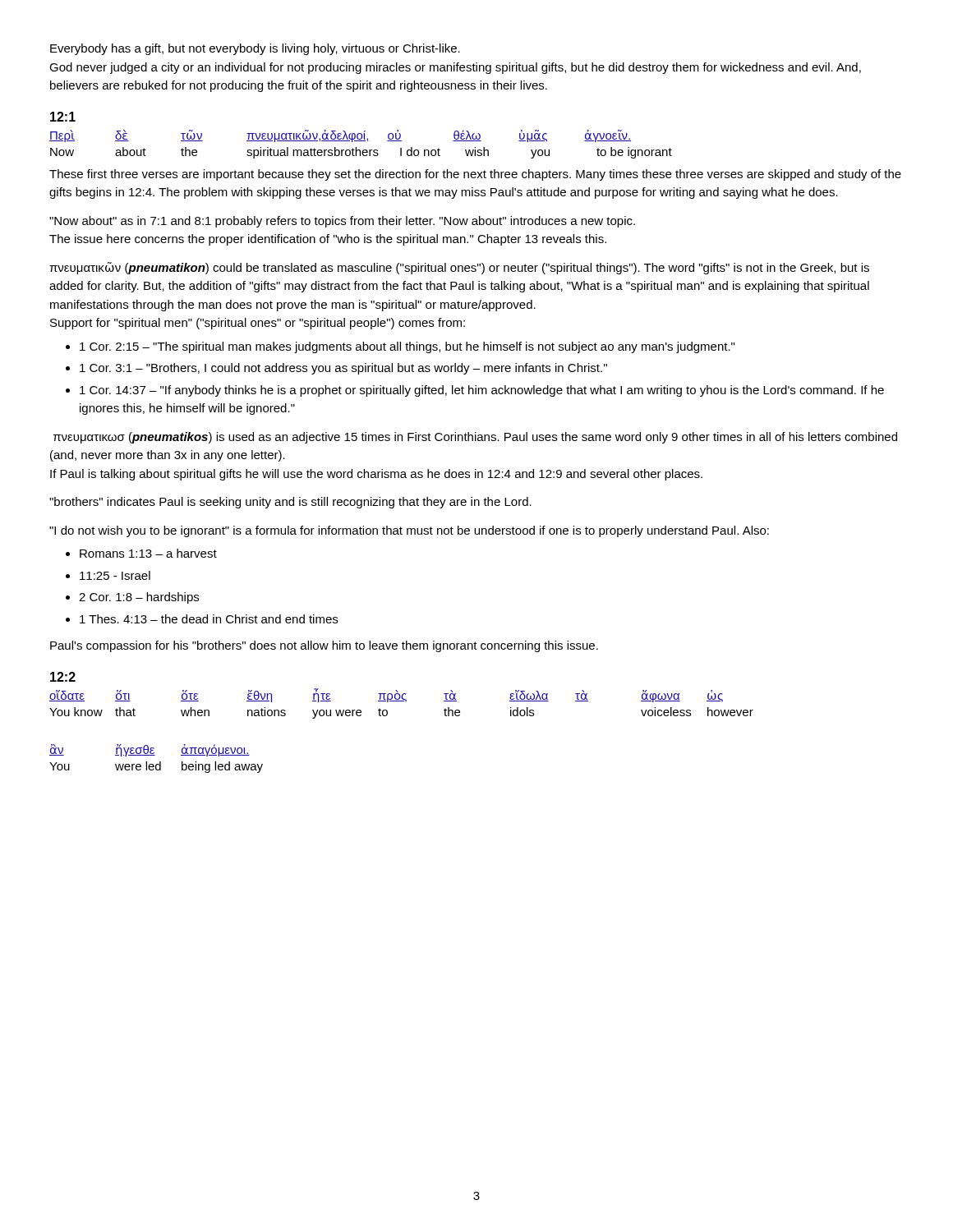Click on the list item that reads "1 Cor. 2:15 –"

pyautogui.click(x=407, y=346)
